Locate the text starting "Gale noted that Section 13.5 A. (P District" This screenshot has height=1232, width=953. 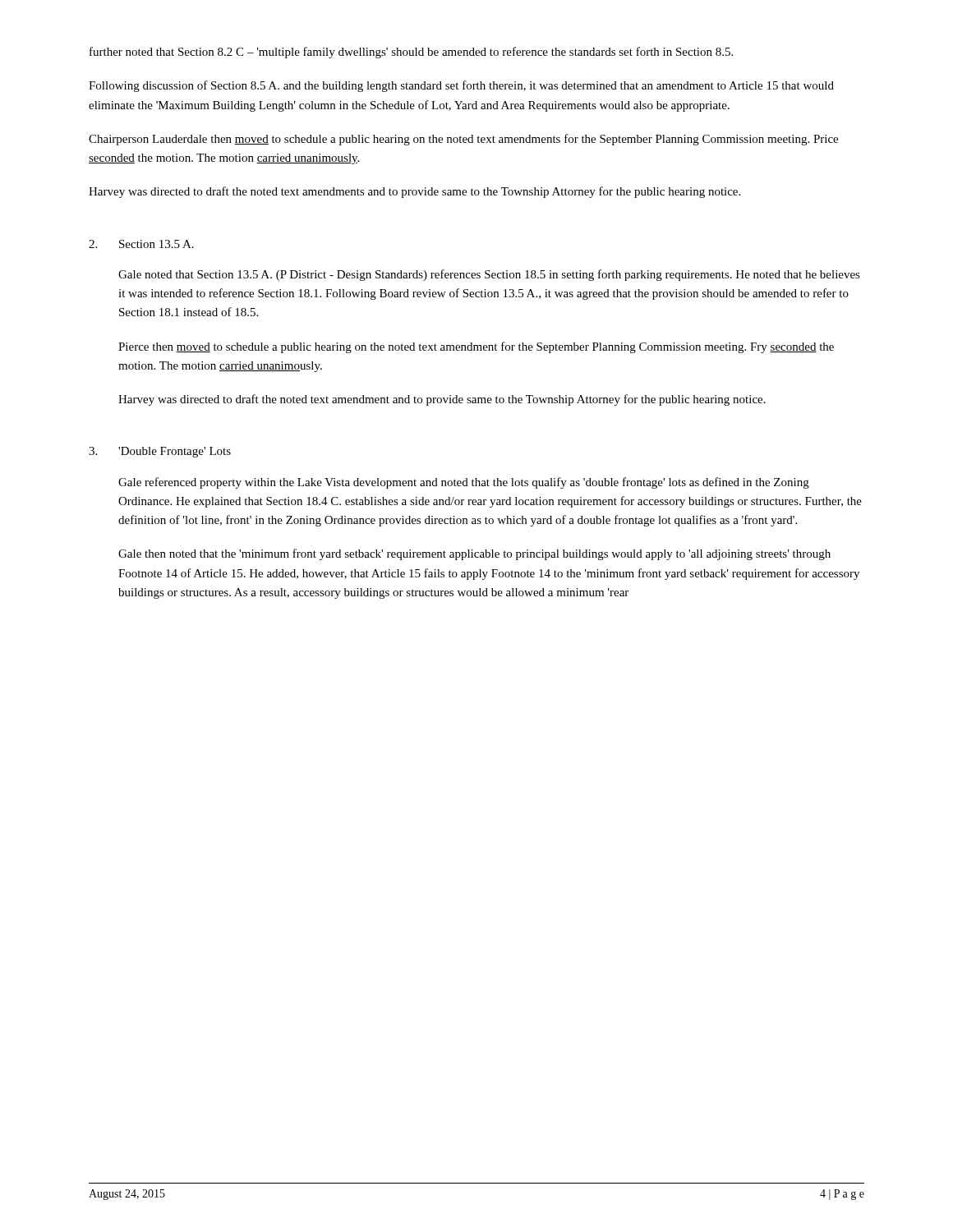coord(489,293)
